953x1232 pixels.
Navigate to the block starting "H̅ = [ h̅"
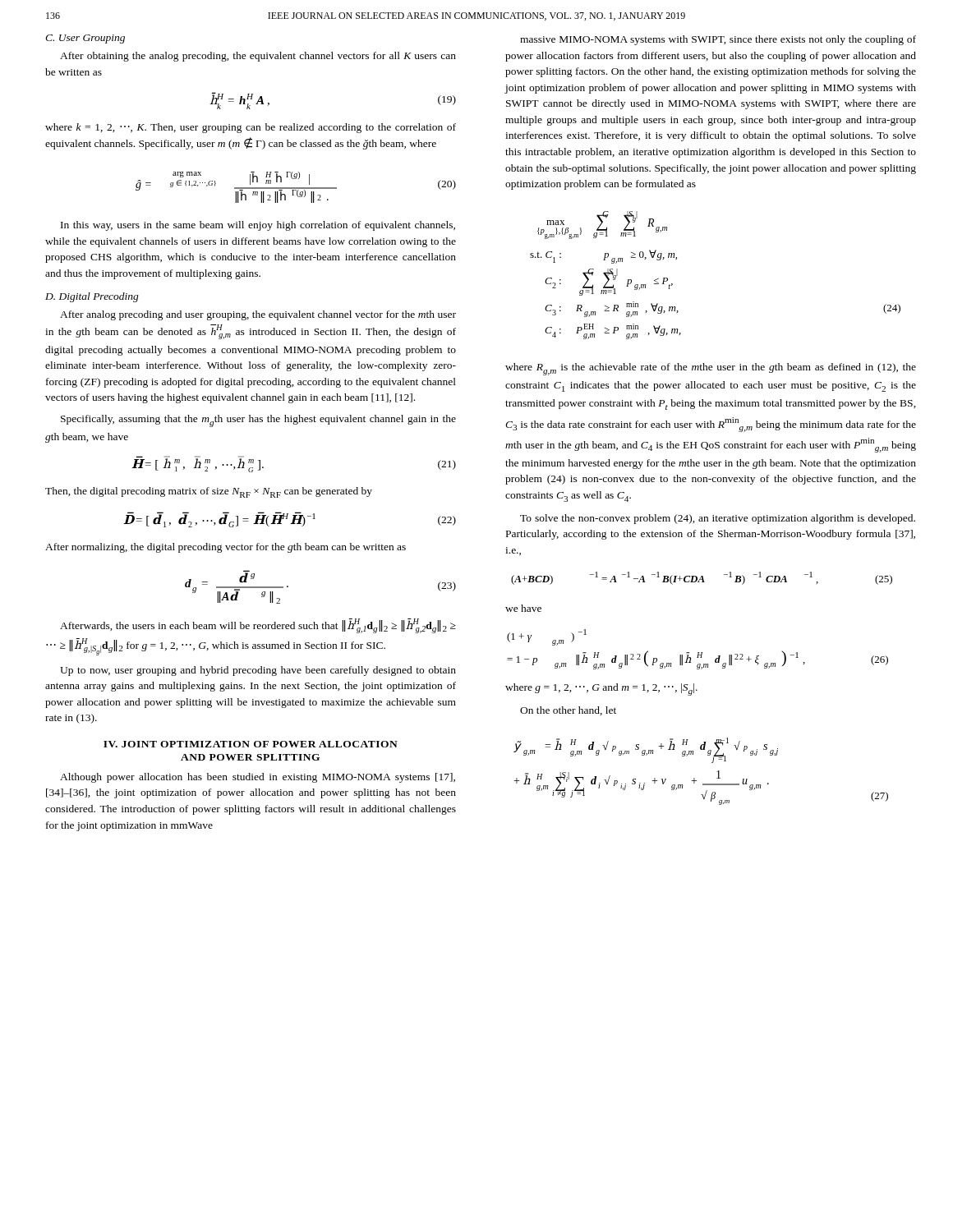coord(197,464)
